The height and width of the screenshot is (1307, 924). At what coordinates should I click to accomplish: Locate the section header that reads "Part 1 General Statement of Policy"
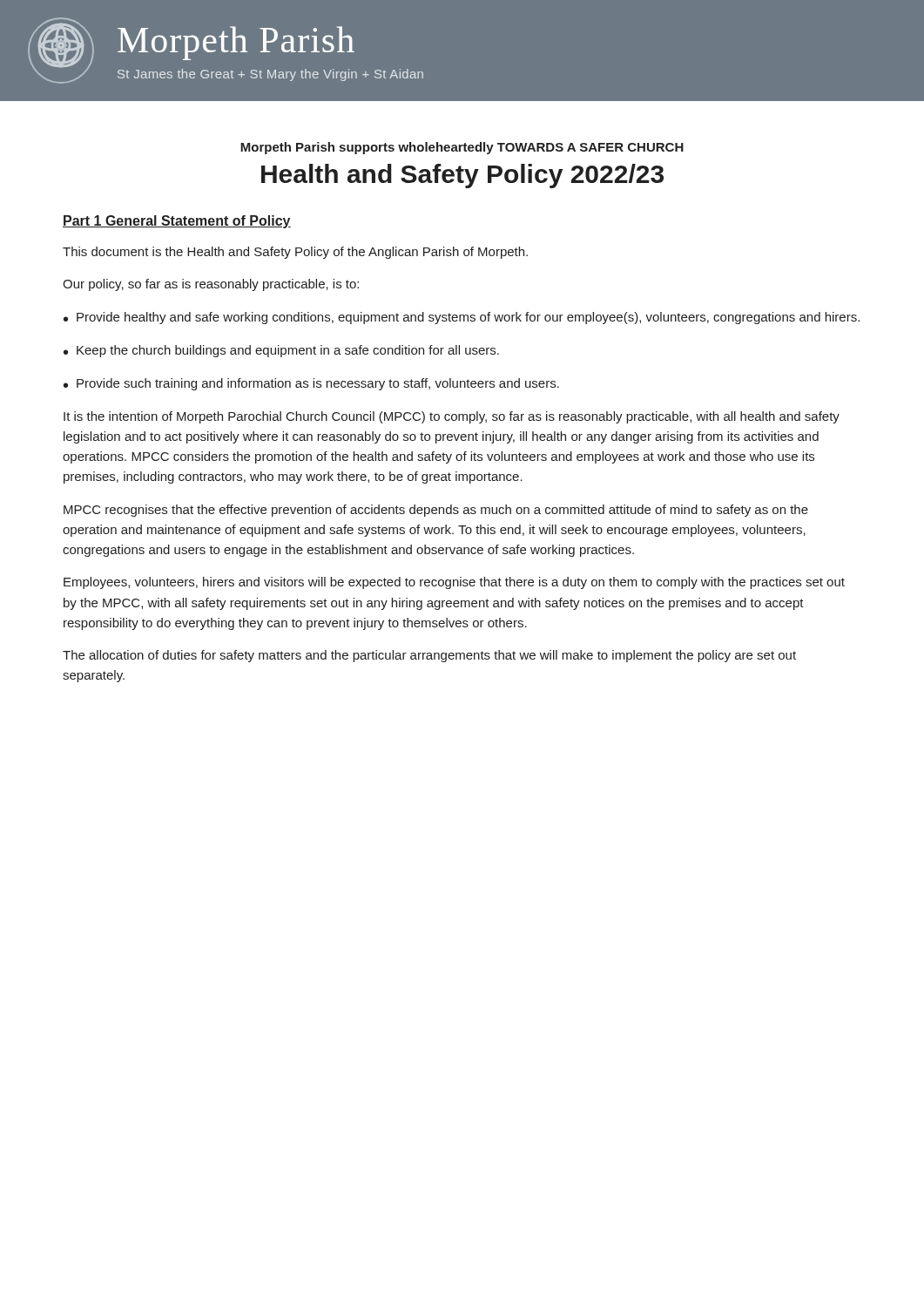[x=177, y=221]
